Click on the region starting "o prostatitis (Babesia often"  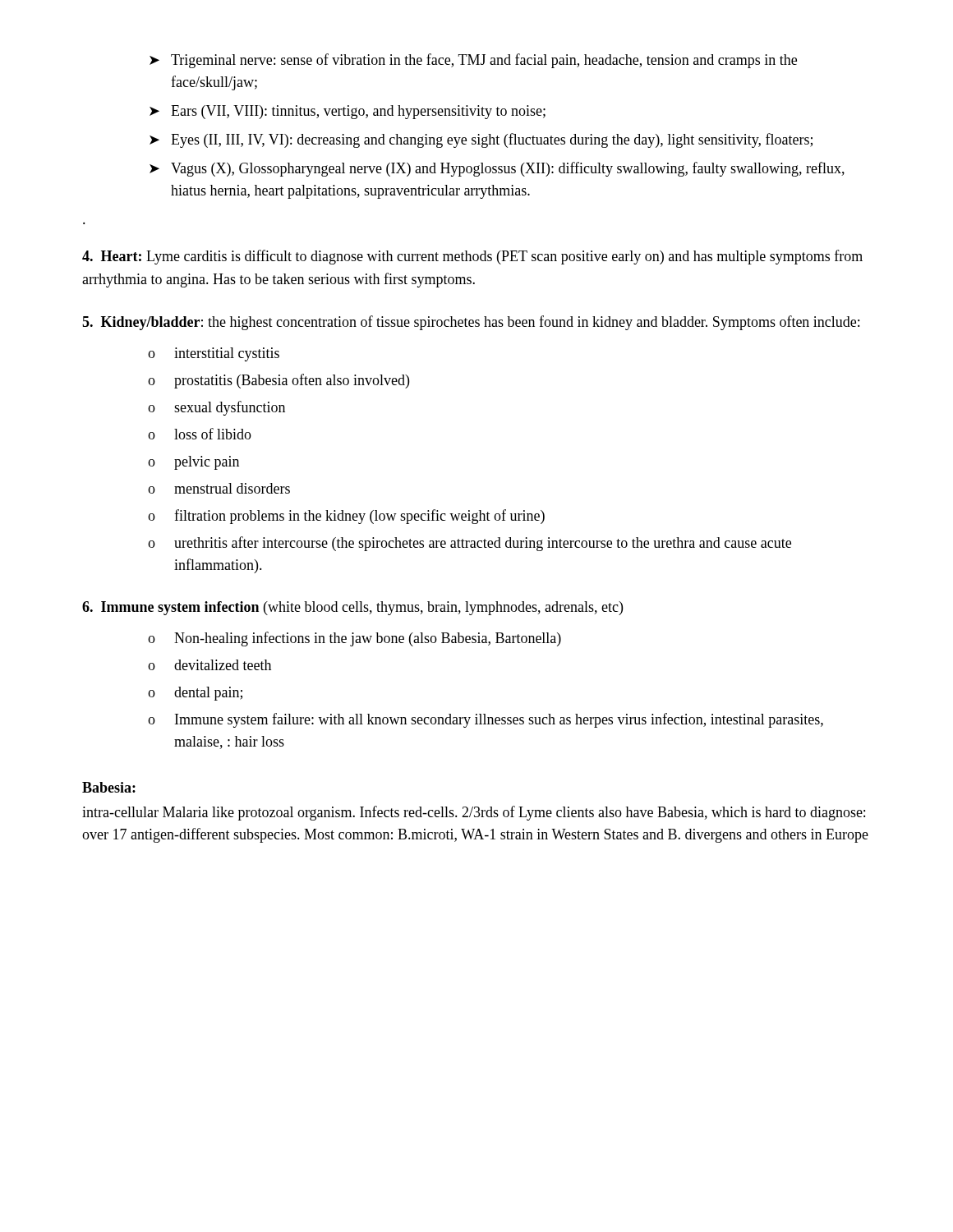point(279,380)
